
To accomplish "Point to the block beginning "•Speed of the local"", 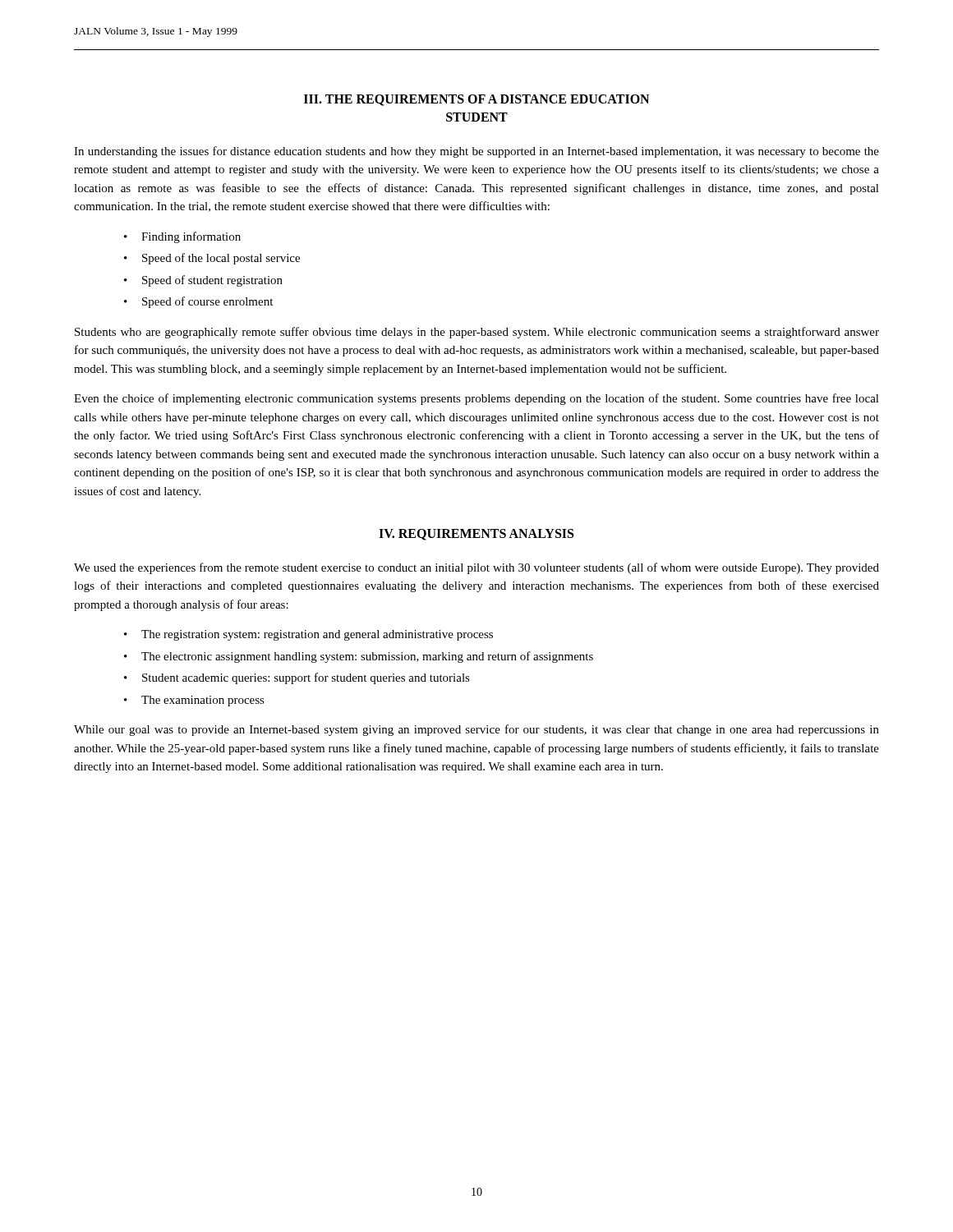I will click(212, 258).
